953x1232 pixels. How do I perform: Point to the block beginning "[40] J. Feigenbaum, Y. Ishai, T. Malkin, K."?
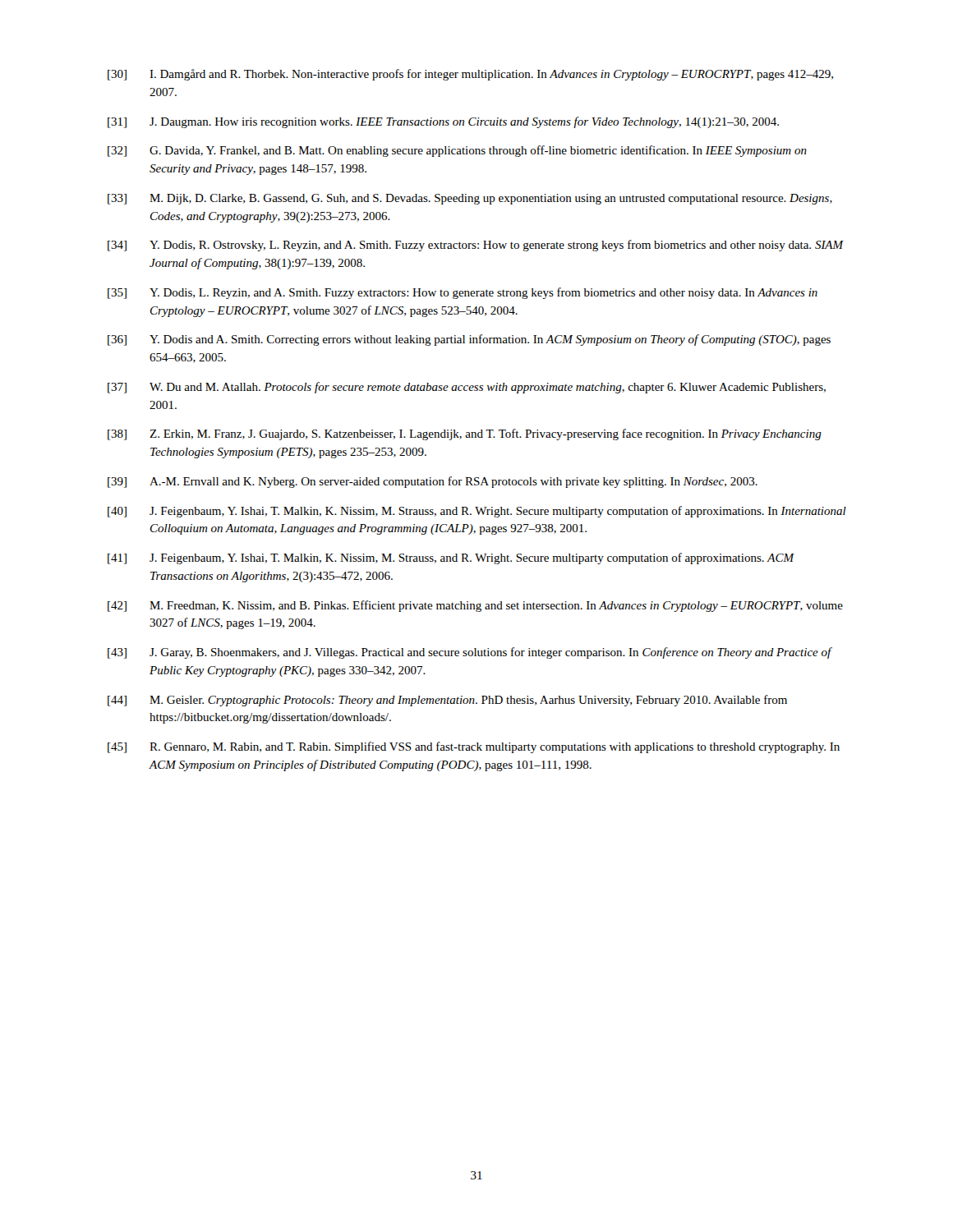pos(476,520)
